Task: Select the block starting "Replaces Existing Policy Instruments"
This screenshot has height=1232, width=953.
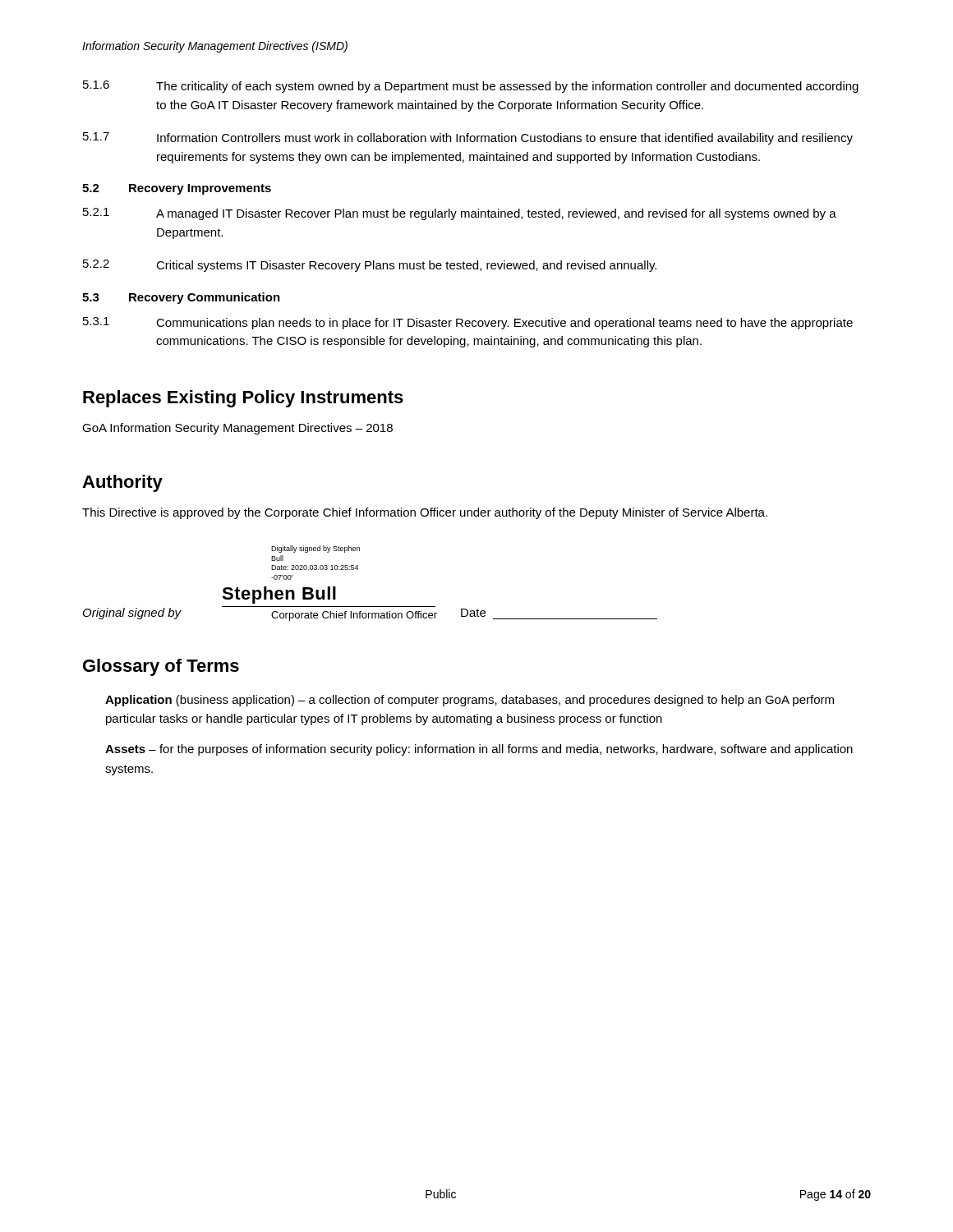Action: pyautogui.click(x=243, y=397)
